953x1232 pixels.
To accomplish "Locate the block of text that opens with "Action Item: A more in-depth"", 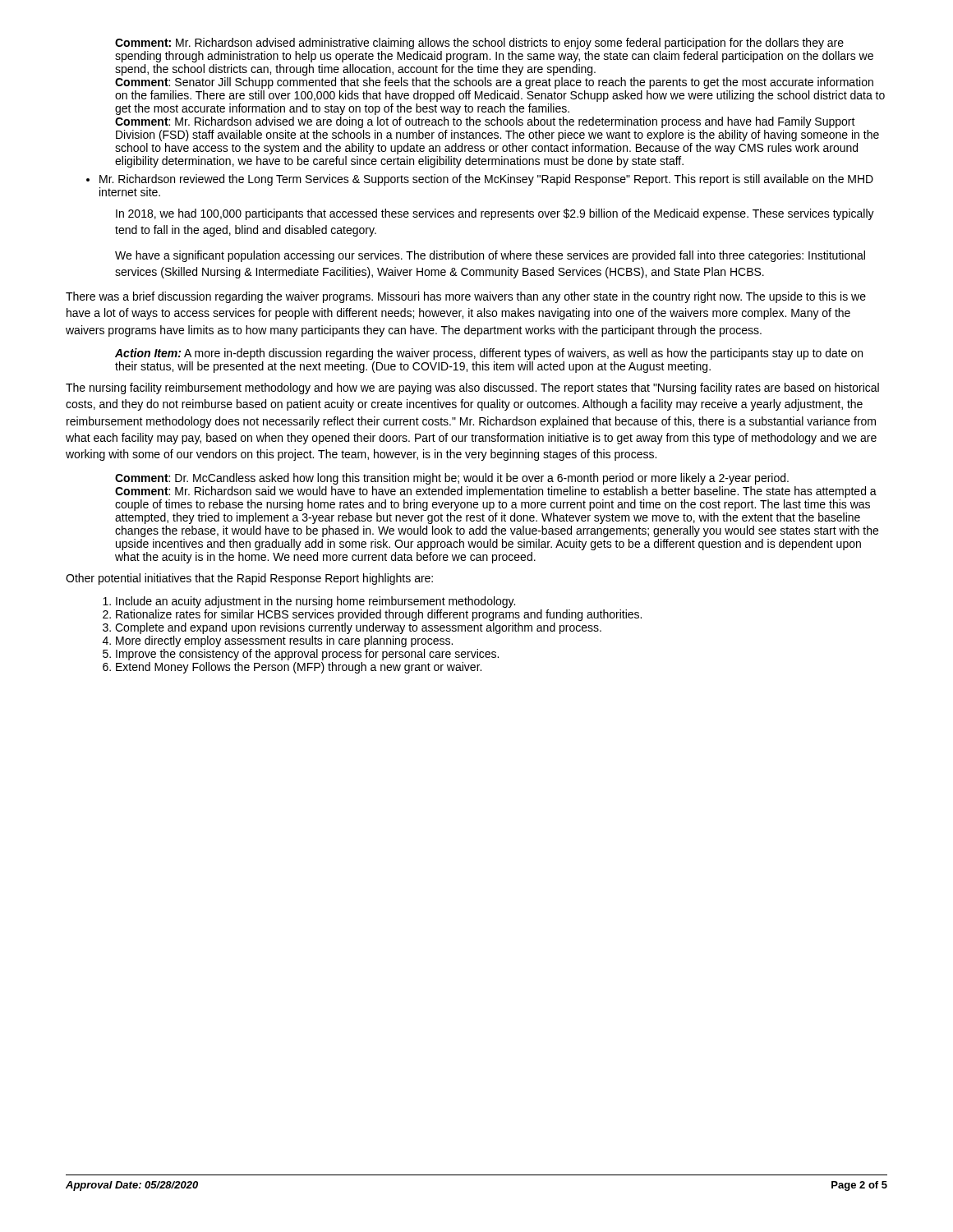I will [501, 360].
